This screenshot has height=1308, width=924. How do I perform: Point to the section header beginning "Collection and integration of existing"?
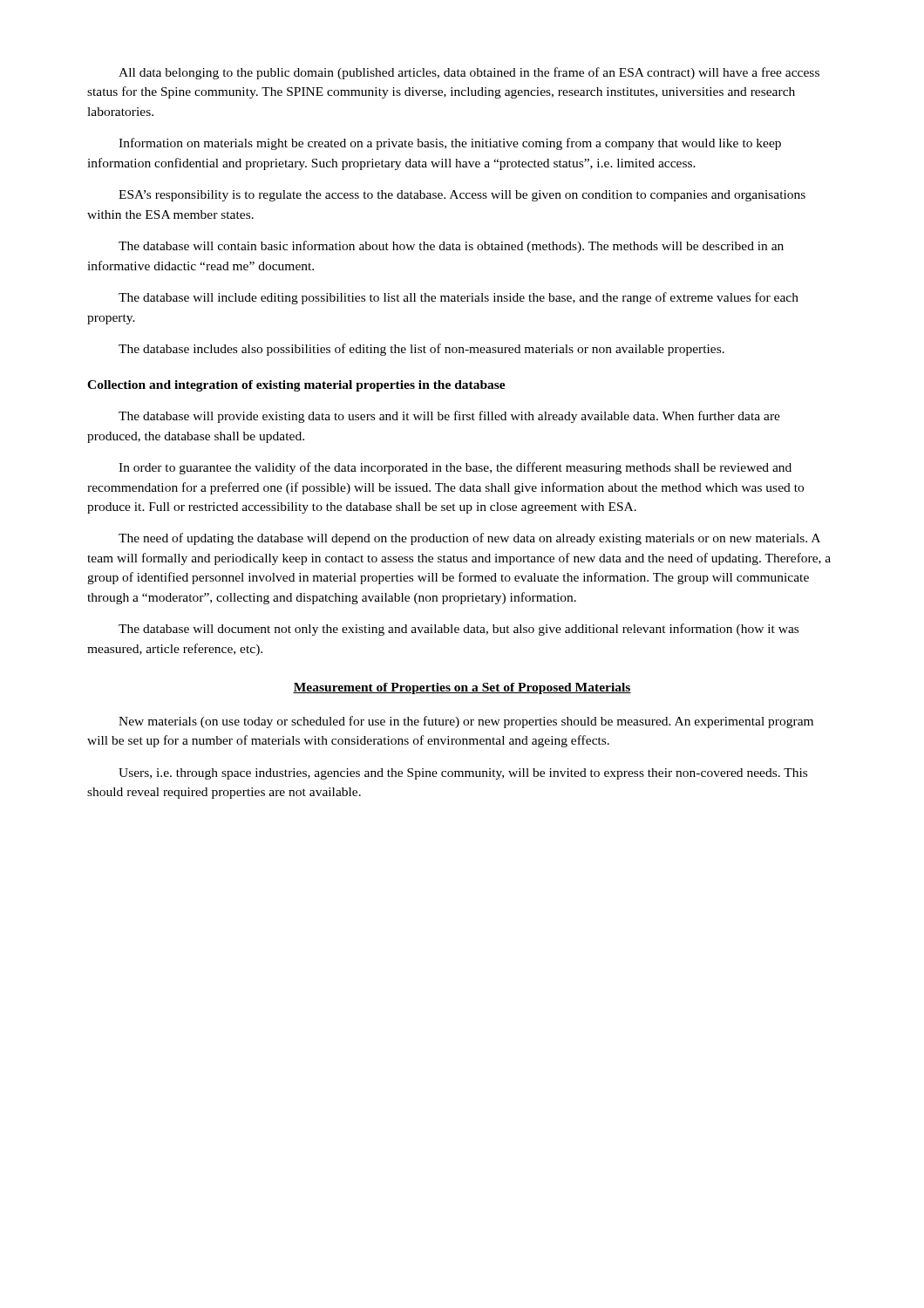click(x=296, y=384)
